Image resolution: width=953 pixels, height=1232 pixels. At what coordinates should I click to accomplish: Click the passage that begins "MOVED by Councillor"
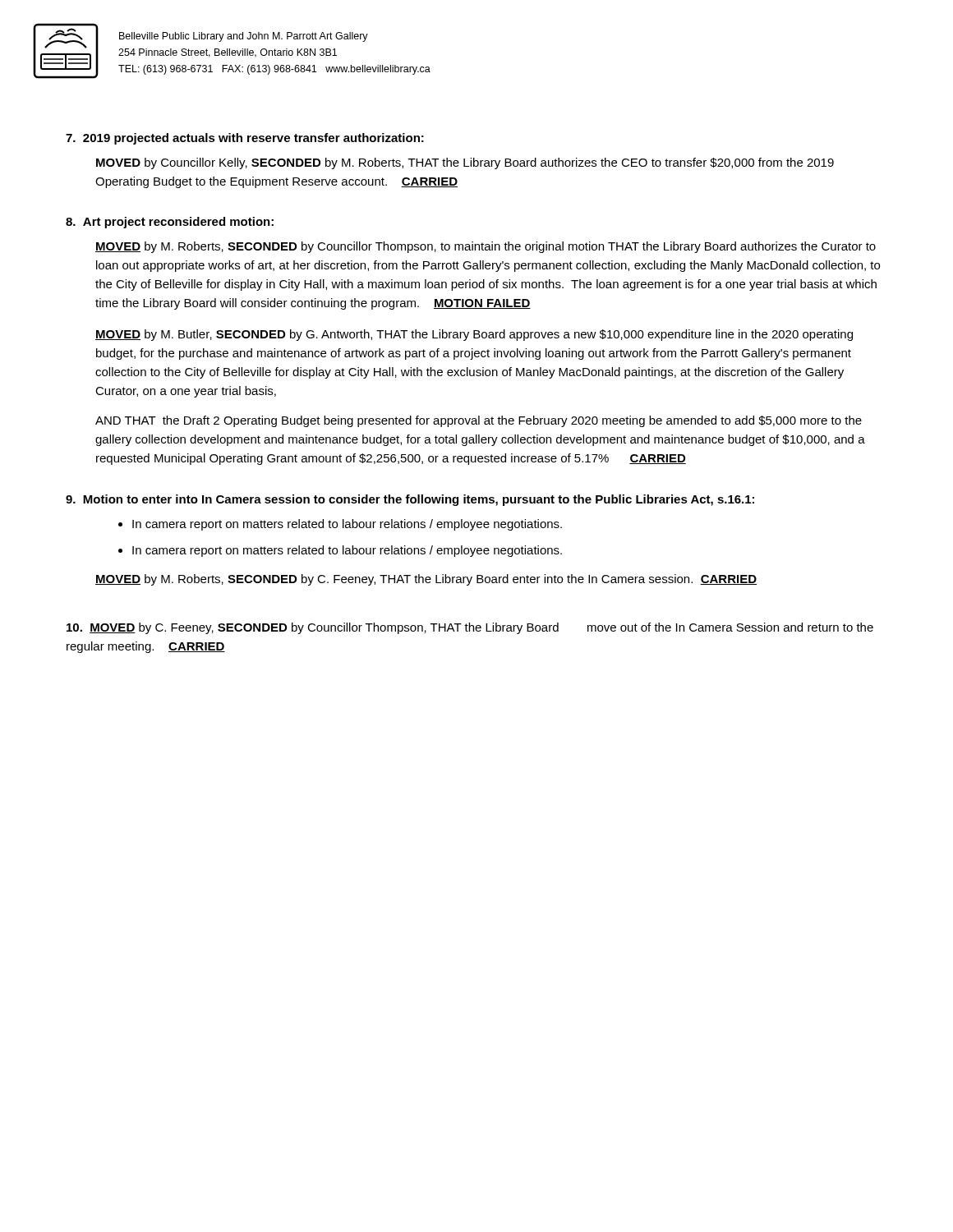click(x=465, y=172)
